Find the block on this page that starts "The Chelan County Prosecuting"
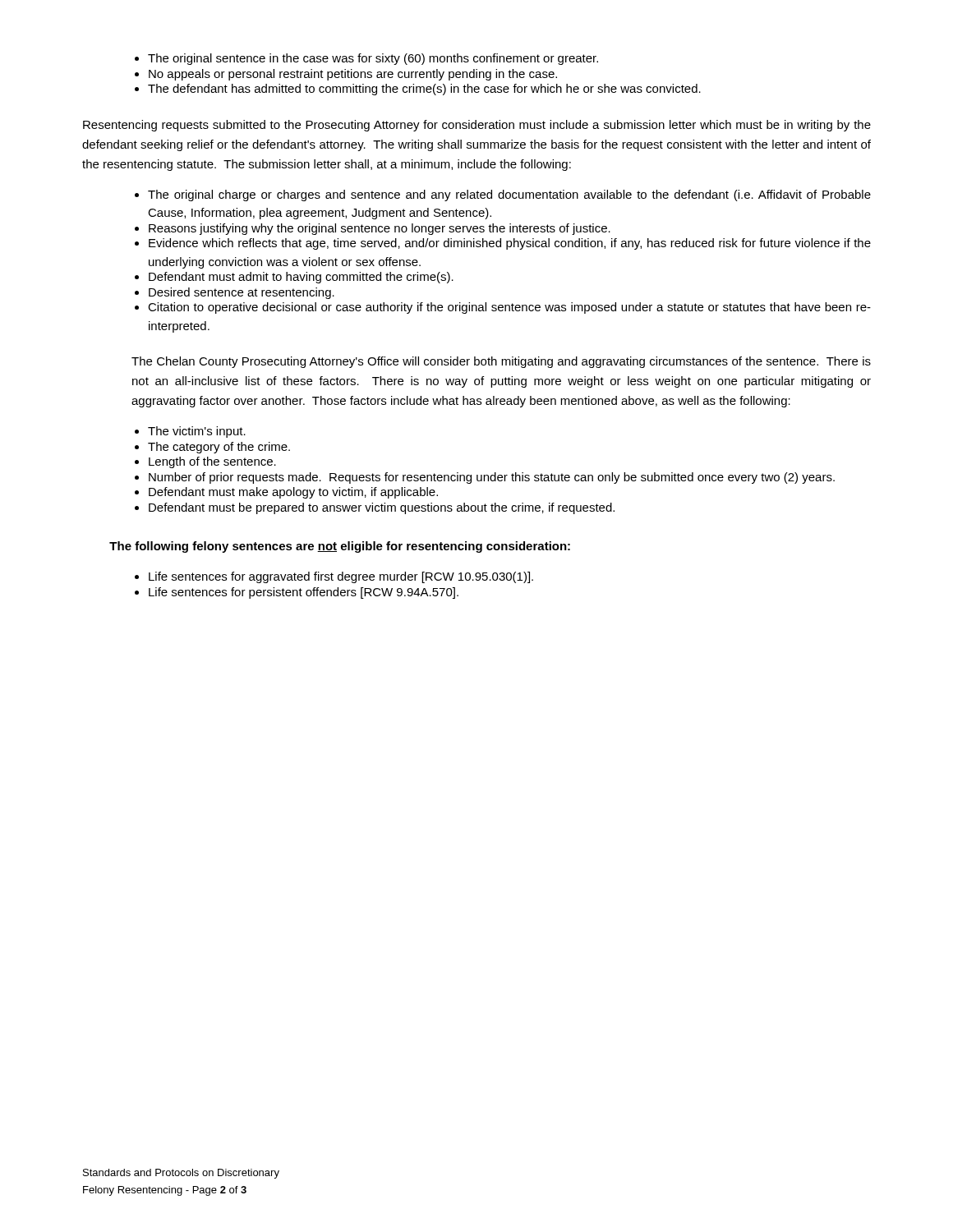 (501, 381)
